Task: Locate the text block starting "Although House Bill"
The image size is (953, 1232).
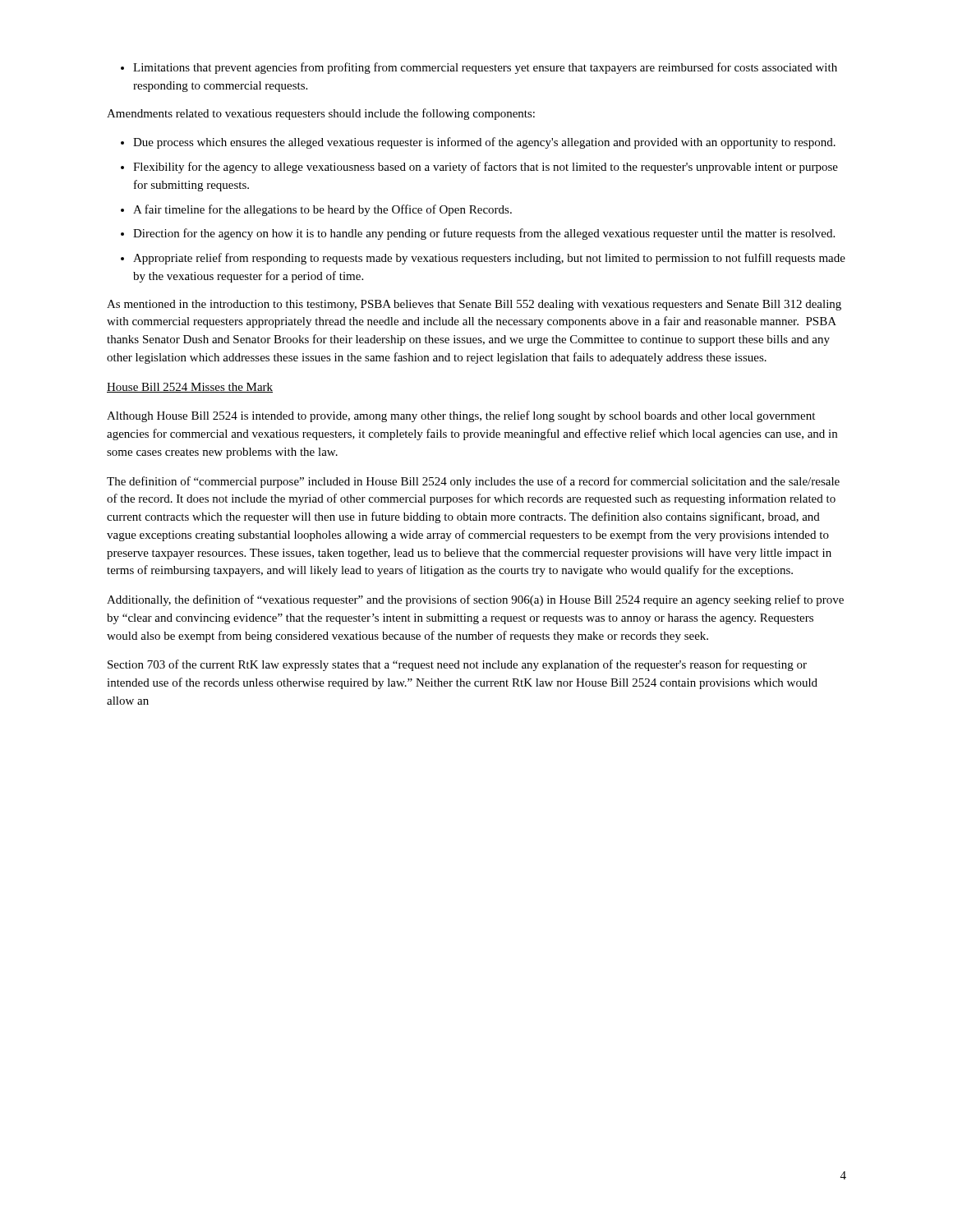Action: coord(476,434)
